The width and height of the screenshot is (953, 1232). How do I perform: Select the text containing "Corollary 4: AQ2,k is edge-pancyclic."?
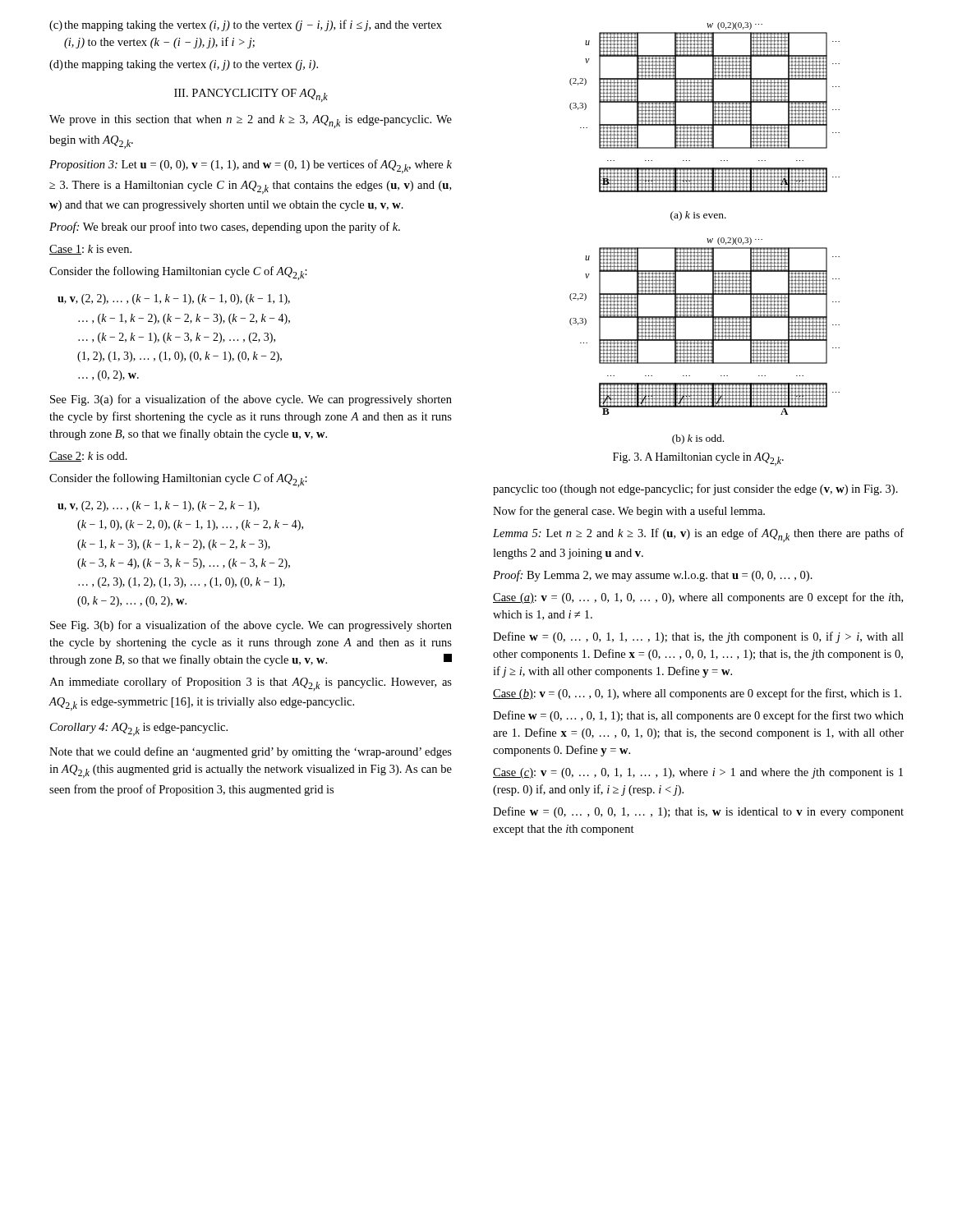pos(139,728)
